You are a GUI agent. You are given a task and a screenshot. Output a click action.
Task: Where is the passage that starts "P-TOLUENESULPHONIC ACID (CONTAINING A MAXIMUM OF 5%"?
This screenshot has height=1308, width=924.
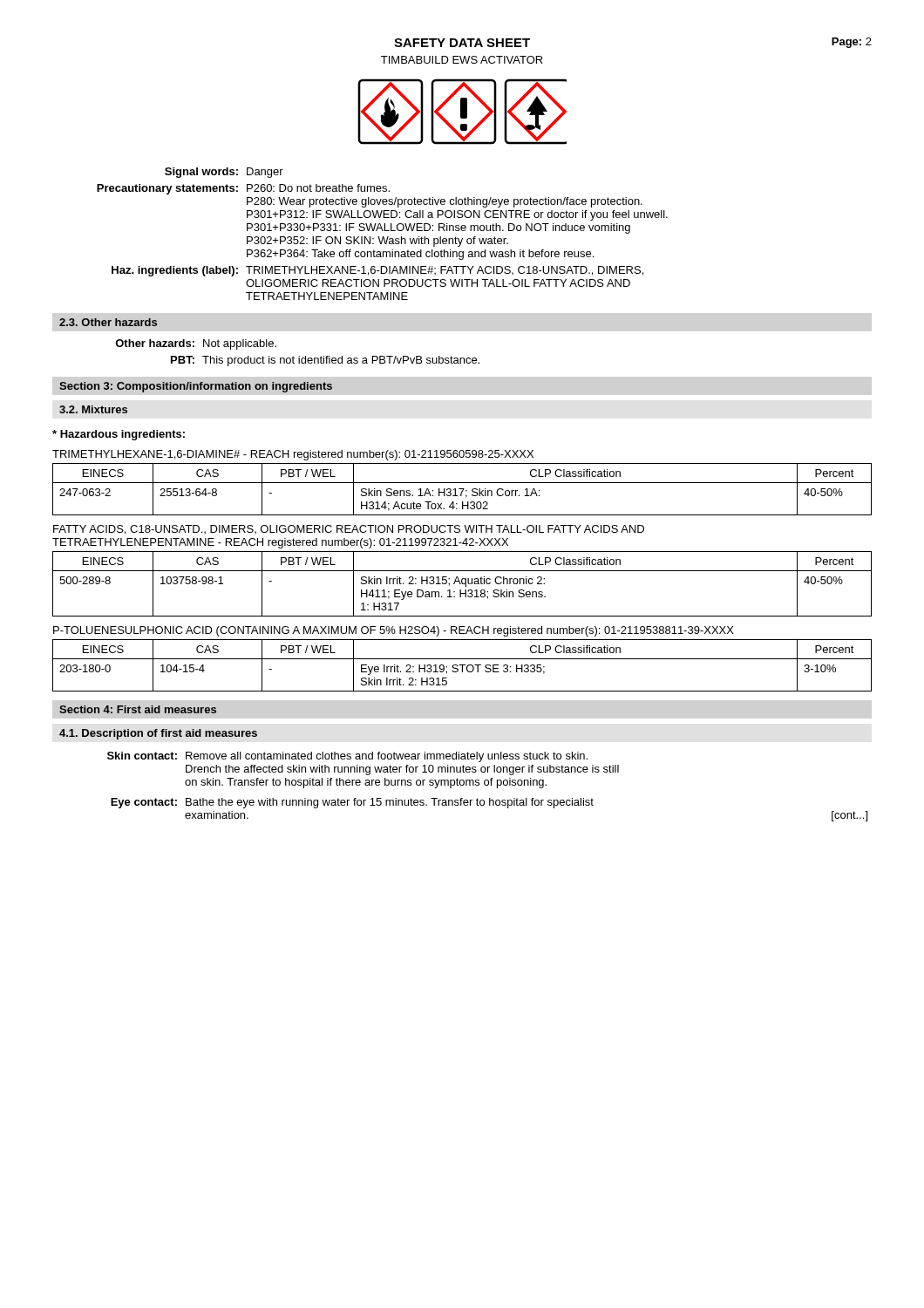[x=393, y=630]
